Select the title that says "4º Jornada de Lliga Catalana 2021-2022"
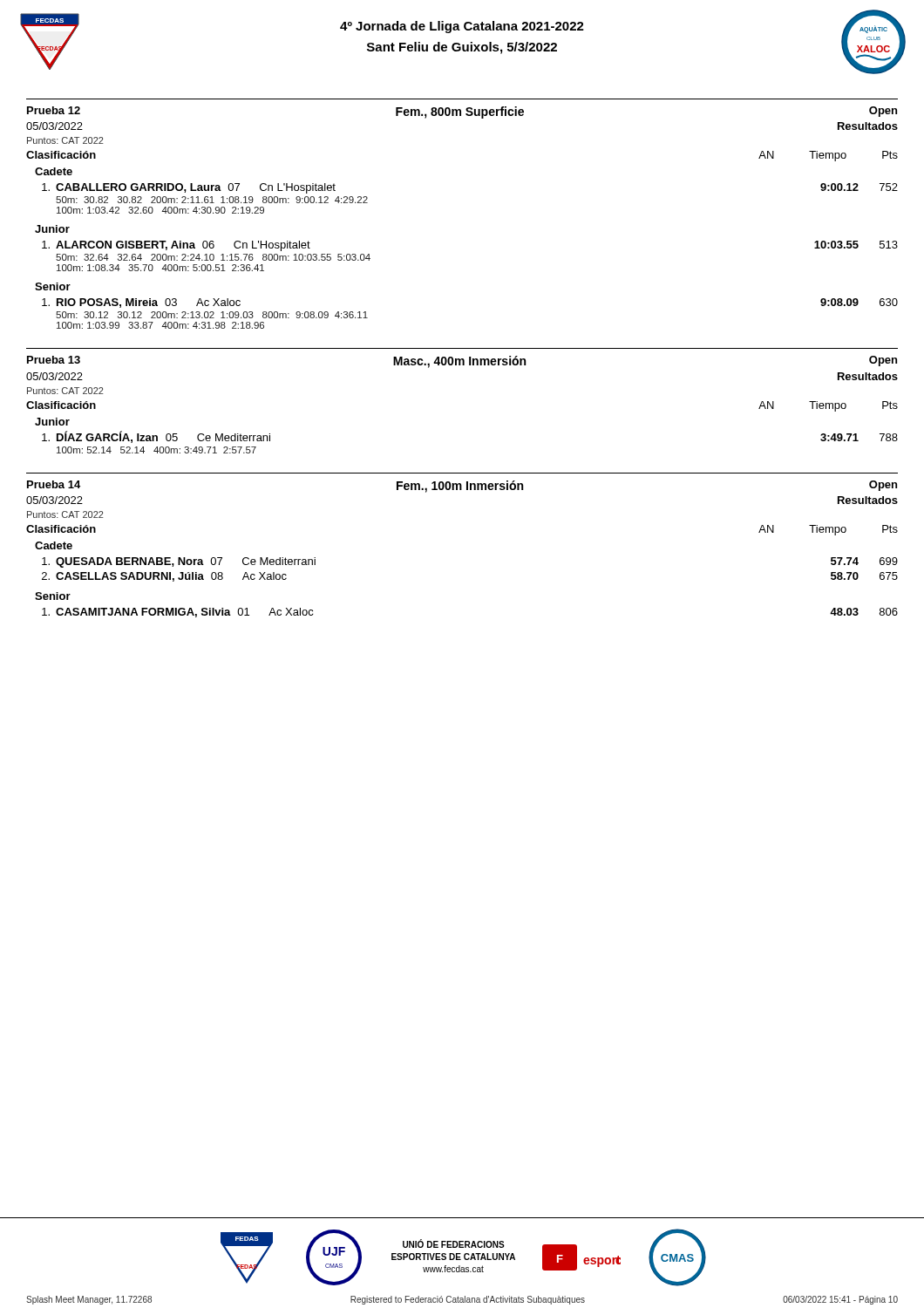 462,36
